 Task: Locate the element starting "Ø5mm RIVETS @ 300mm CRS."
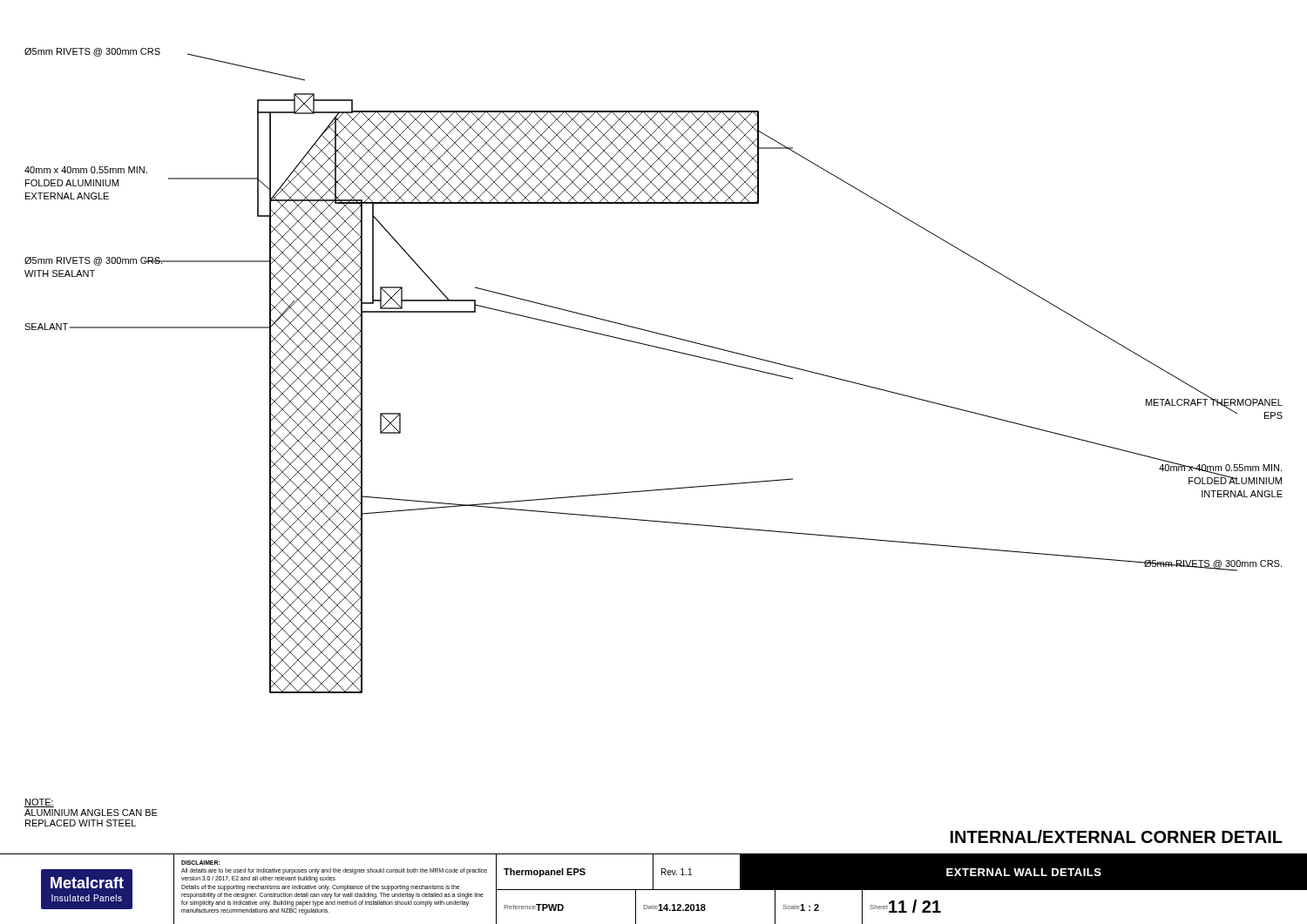[1213, 563]
